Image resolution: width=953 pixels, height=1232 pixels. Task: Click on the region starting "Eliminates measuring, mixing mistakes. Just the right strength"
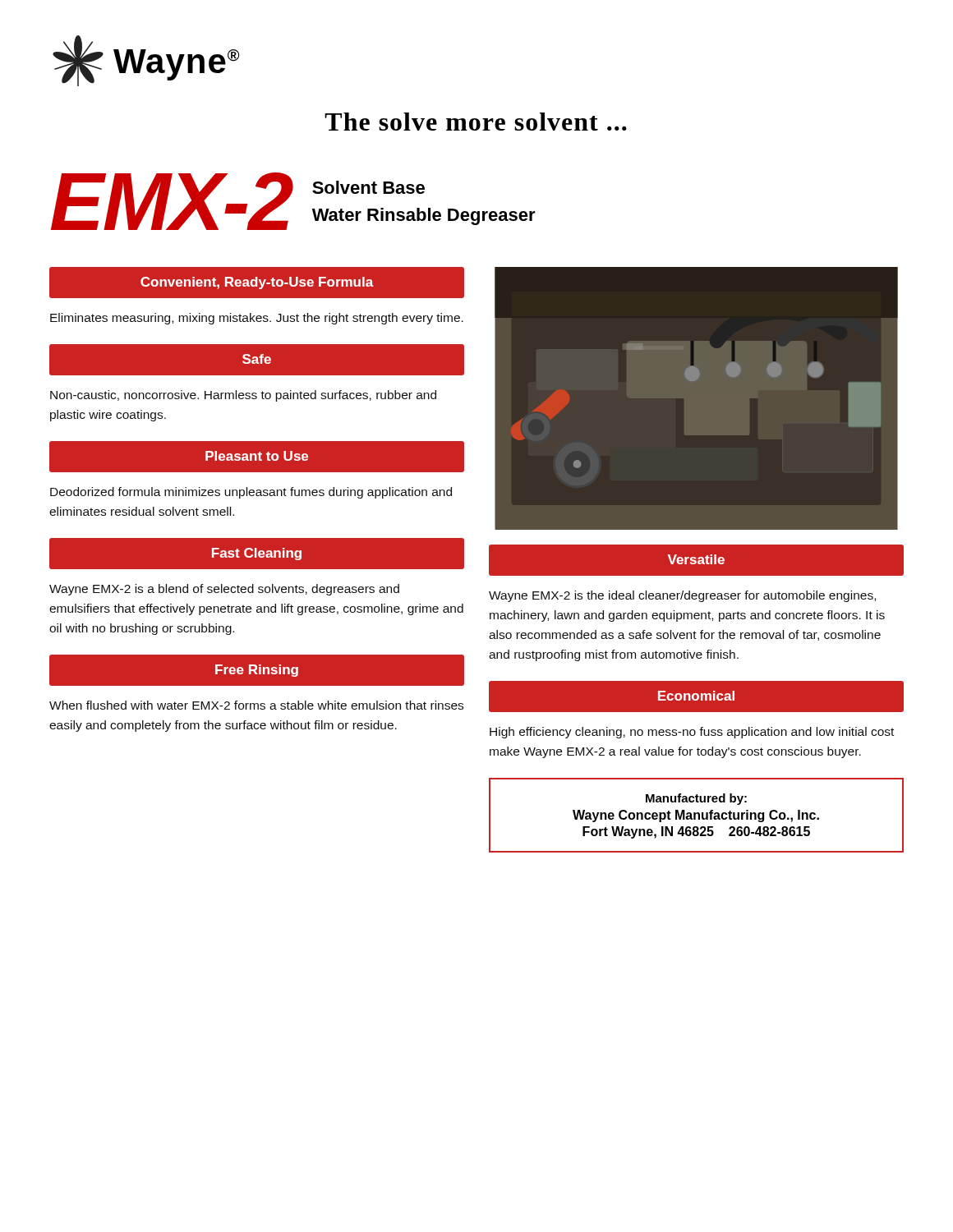(x=257, y=317)
